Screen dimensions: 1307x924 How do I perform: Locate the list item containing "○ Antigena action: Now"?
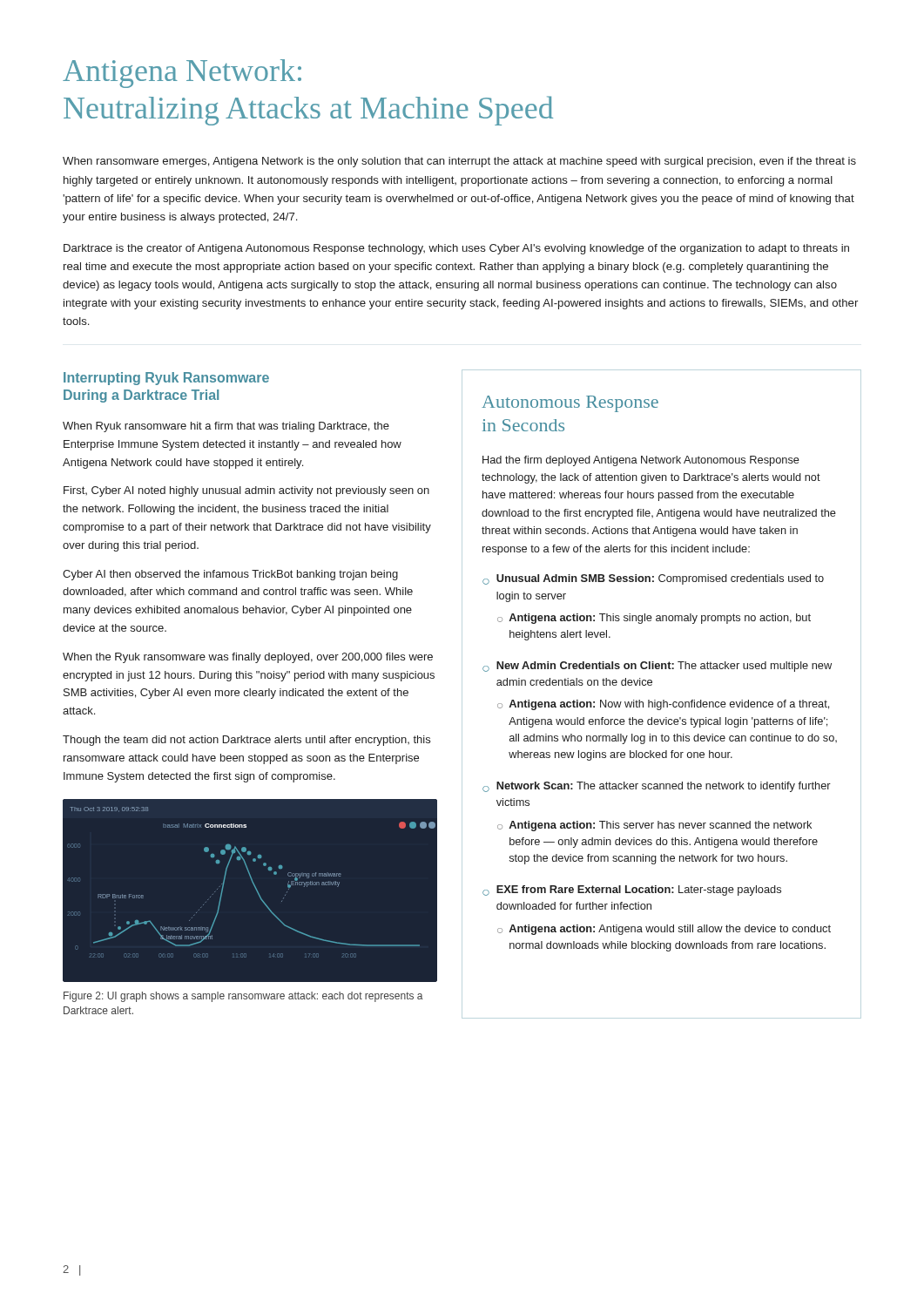click(669, 729)
